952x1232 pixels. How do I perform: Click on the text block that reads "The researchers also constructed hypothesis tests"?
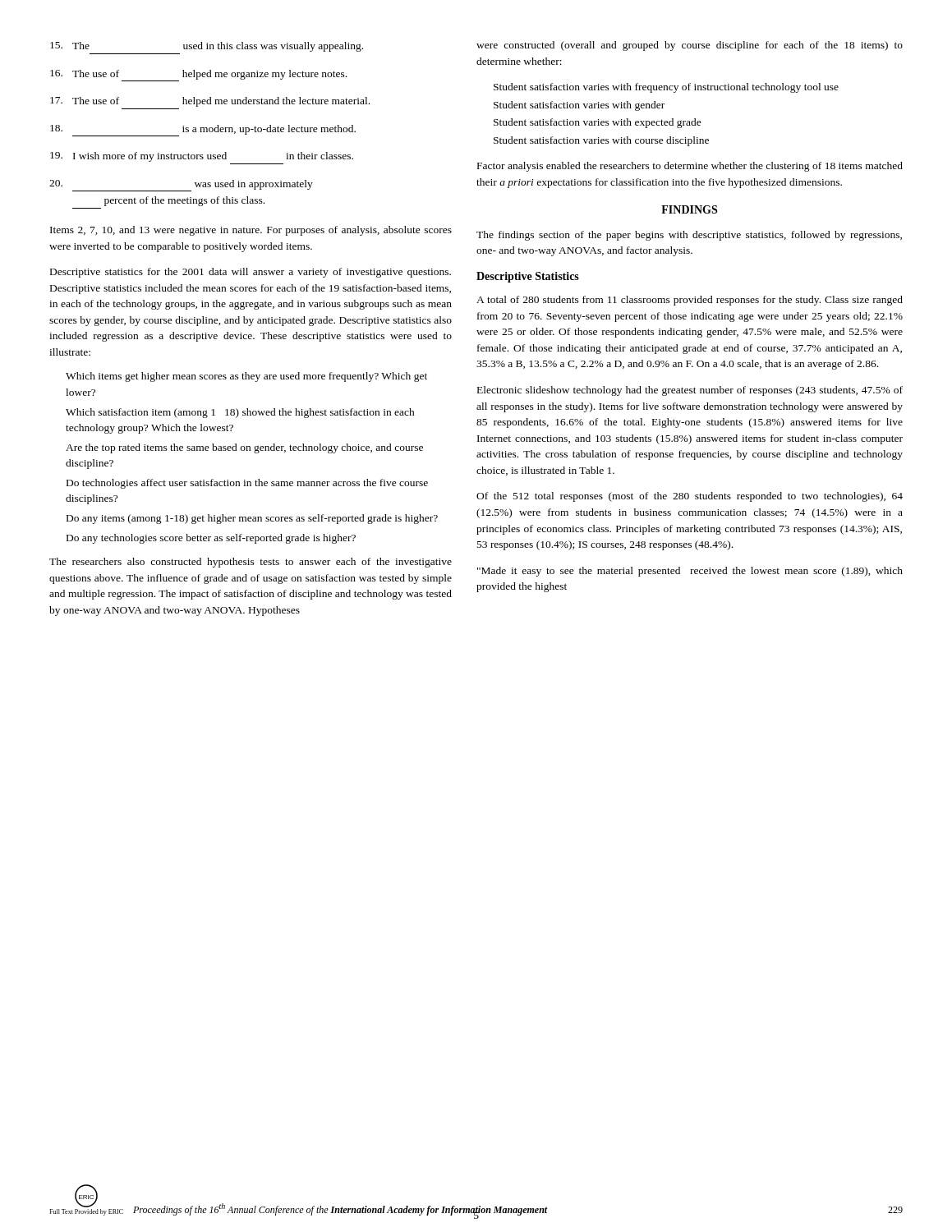[x=251, y=586]
